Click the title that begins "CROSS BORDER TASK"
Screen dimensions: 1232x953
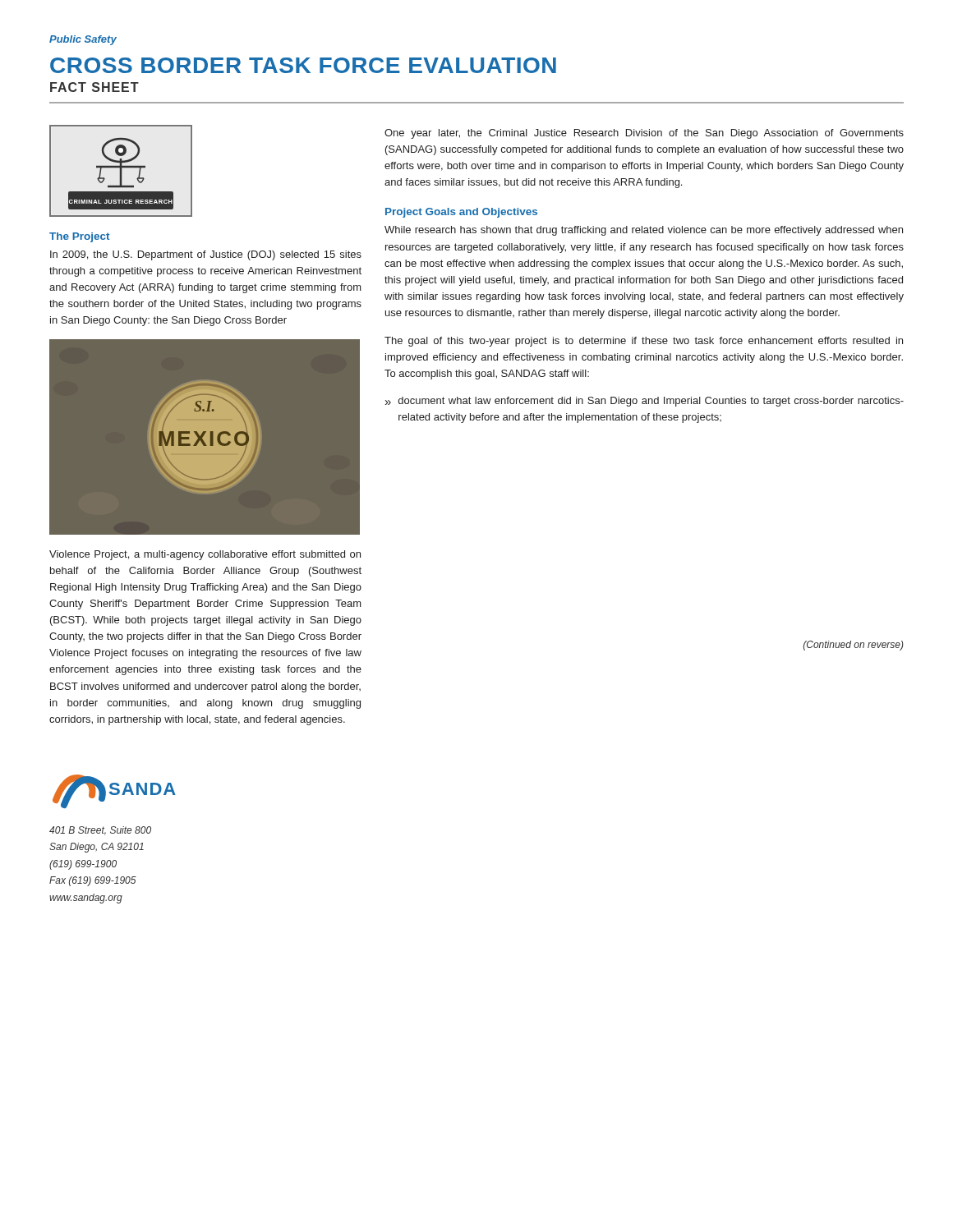(x=476, y=74)
